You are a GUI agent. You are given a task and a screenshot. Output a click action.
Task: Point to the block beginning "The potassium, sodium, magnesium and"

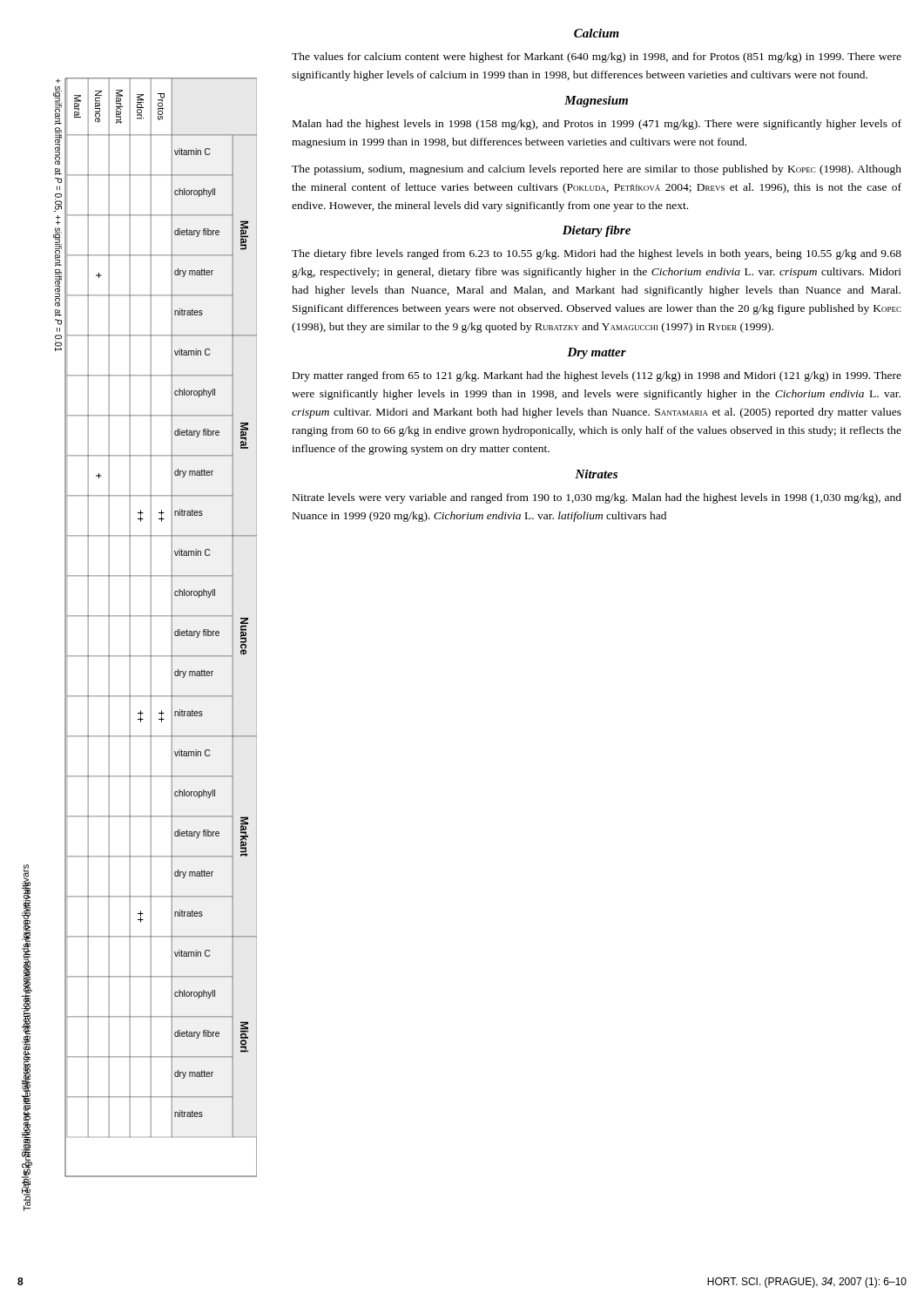click(597, 187)
